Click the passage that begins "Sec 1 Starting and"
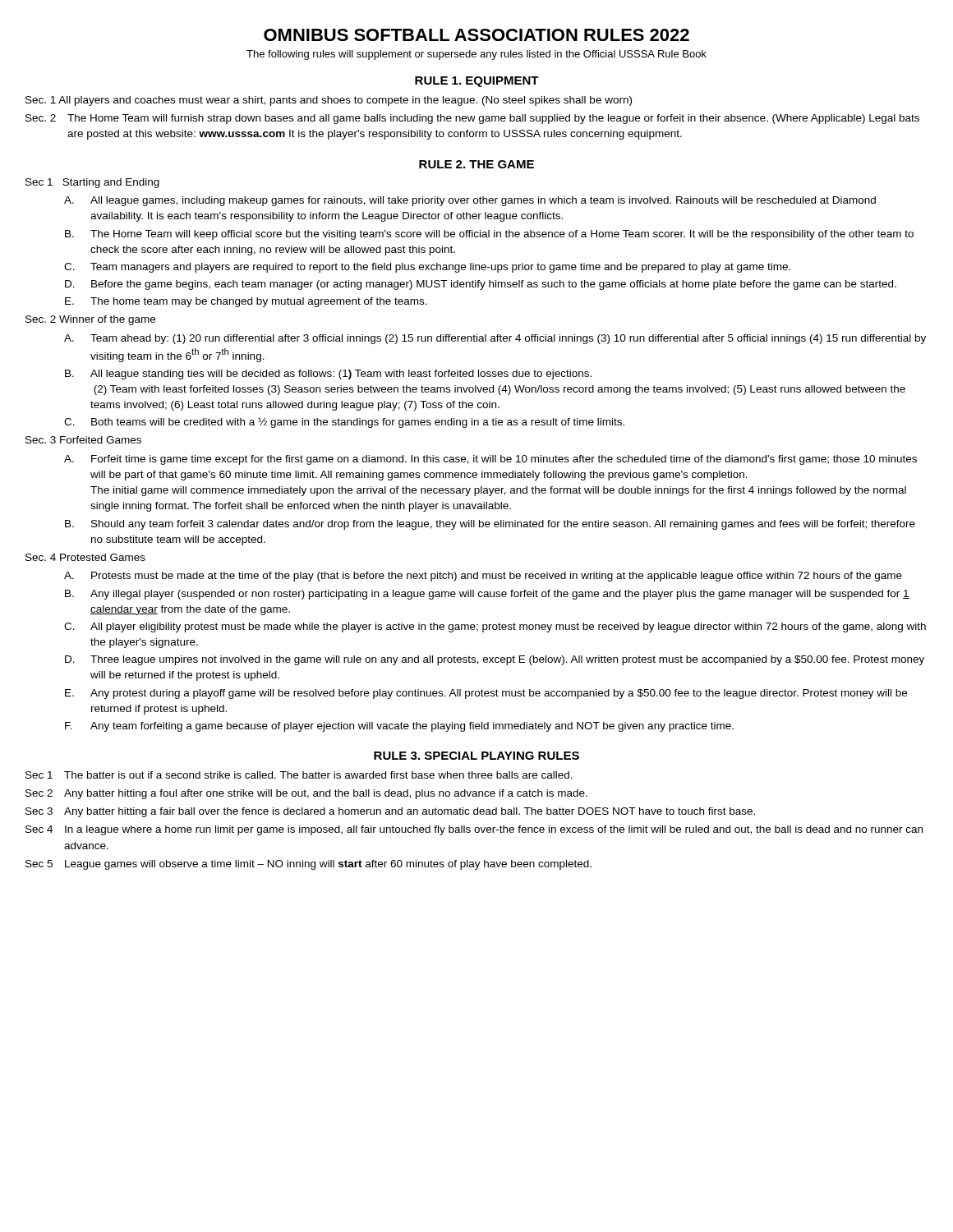This screenshot has height=1232, width=953. (x=92, y=182)
